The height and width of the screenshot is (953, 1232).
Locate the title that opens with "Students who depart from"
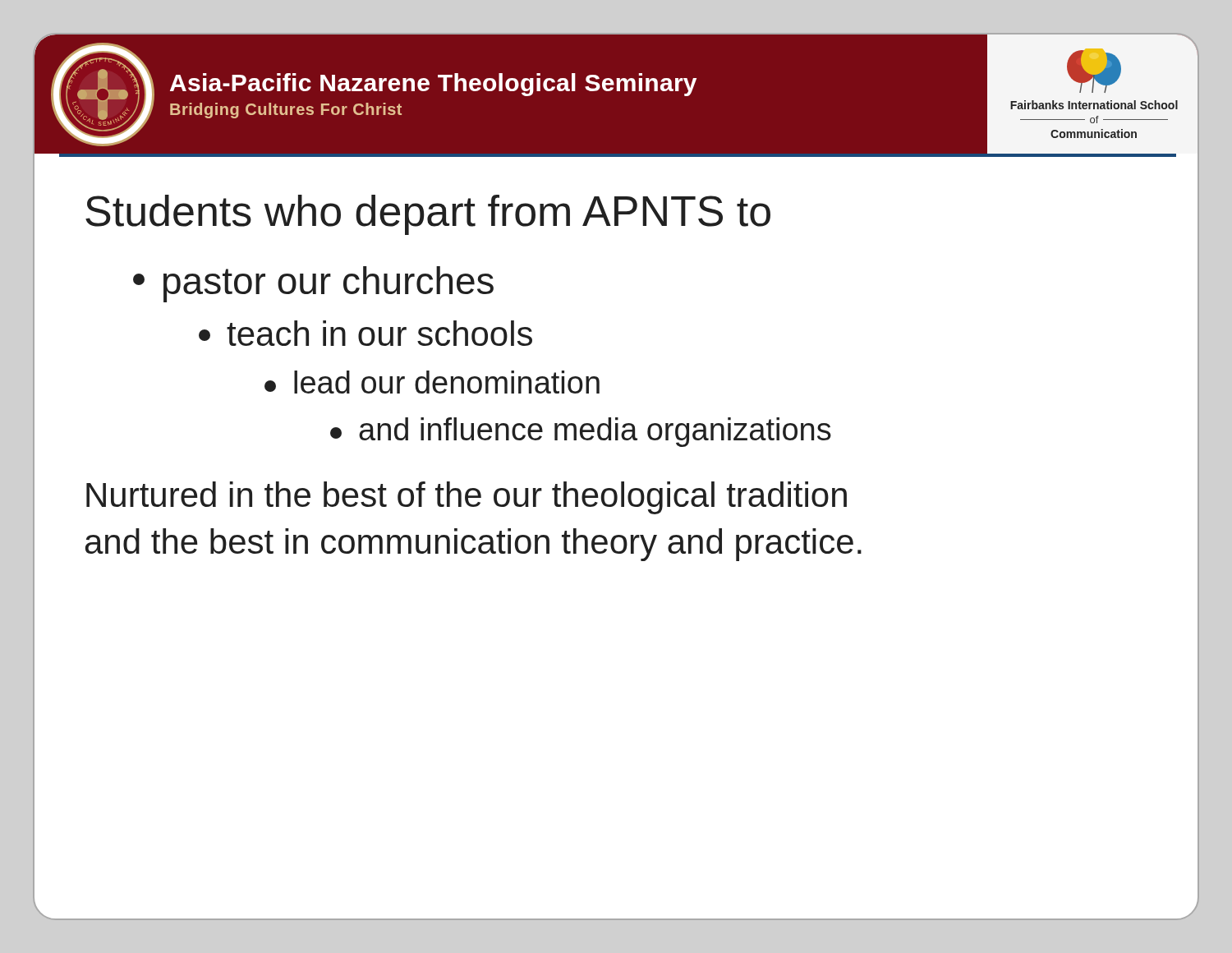pos(428,211)
